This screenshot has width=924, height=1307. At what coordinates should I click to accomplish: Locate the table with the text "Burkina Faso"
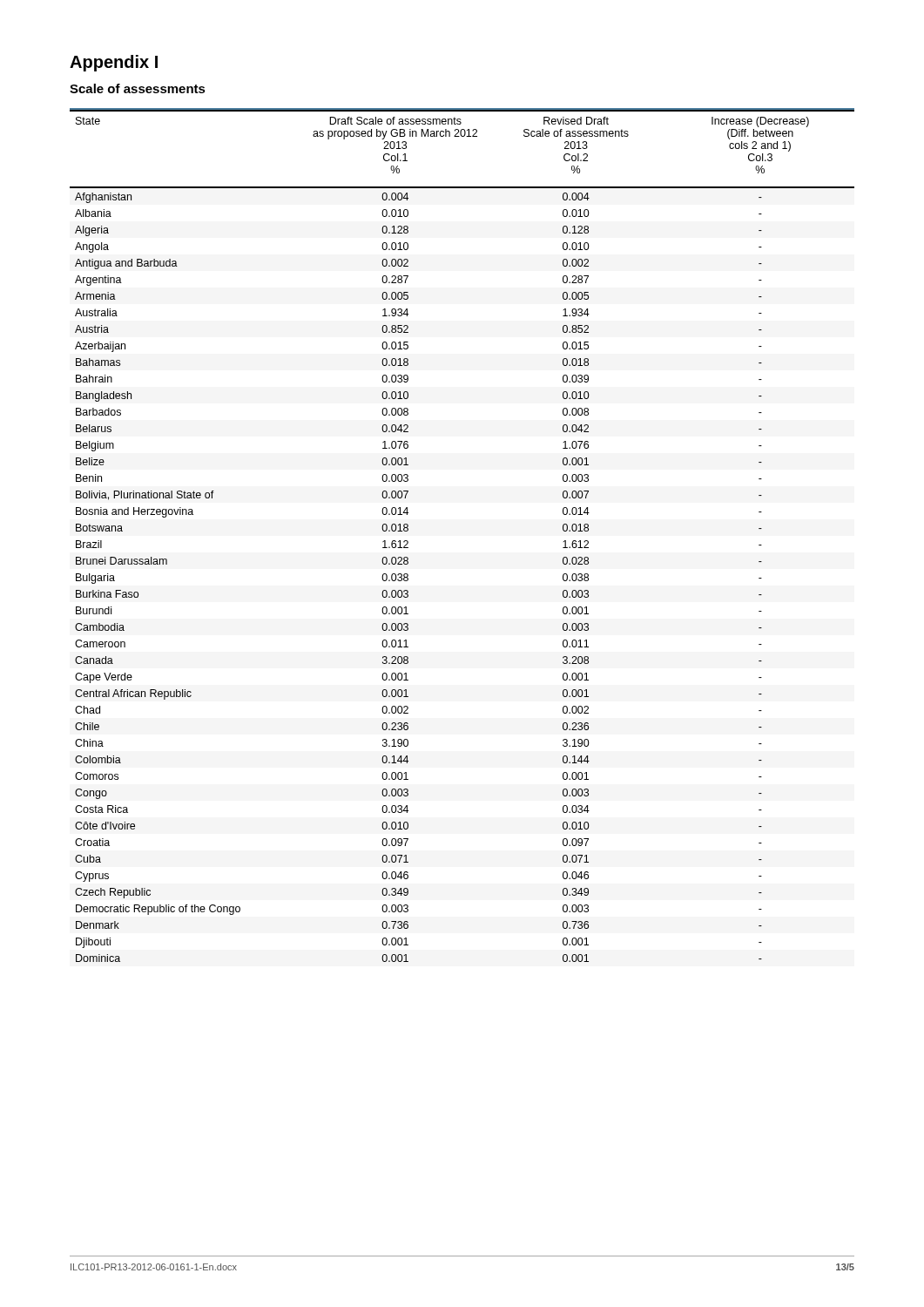coord(462,538)
